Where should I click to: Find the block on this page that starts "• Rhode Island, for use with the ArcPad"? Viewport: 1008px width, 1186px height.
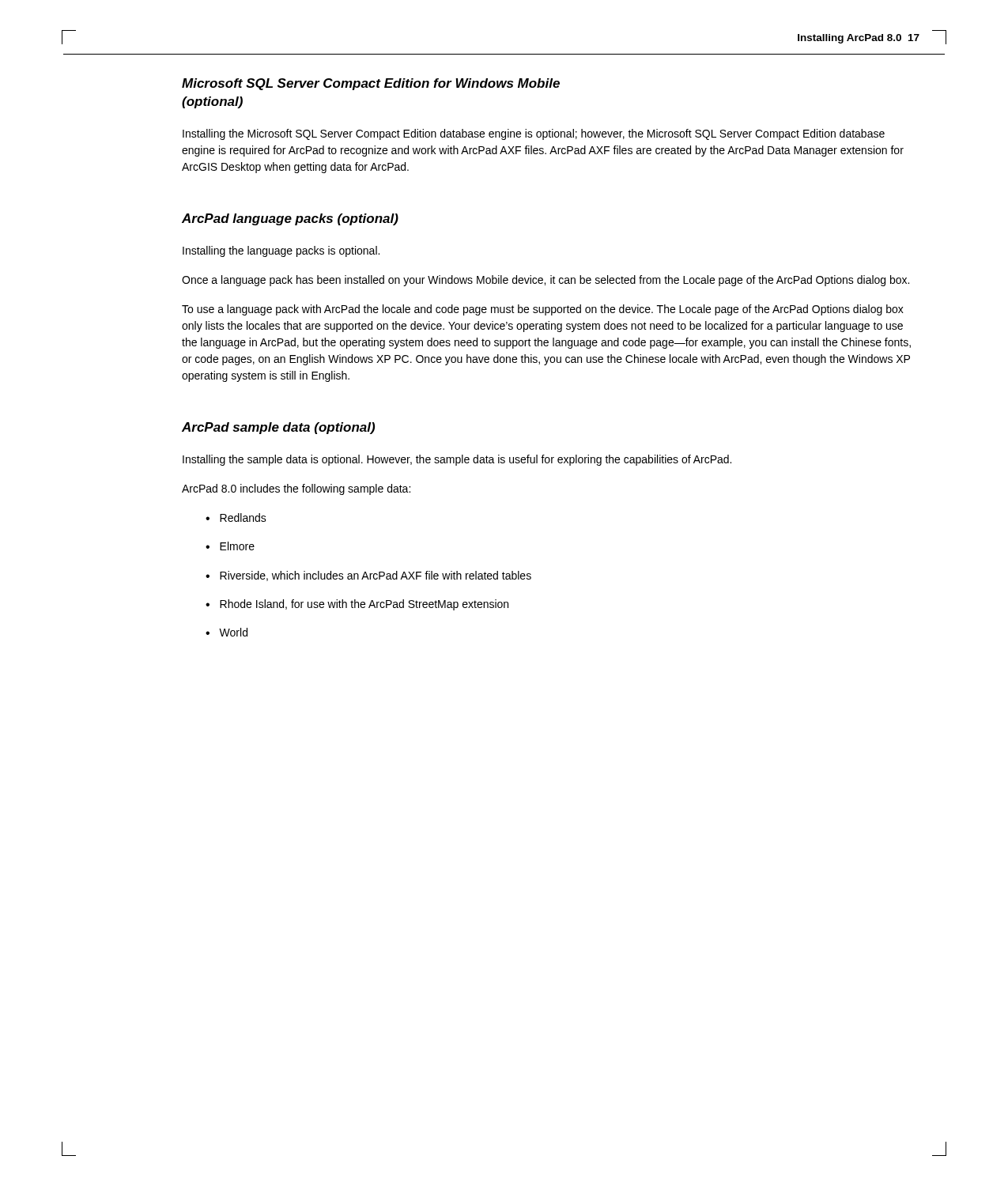pos(357,605)
